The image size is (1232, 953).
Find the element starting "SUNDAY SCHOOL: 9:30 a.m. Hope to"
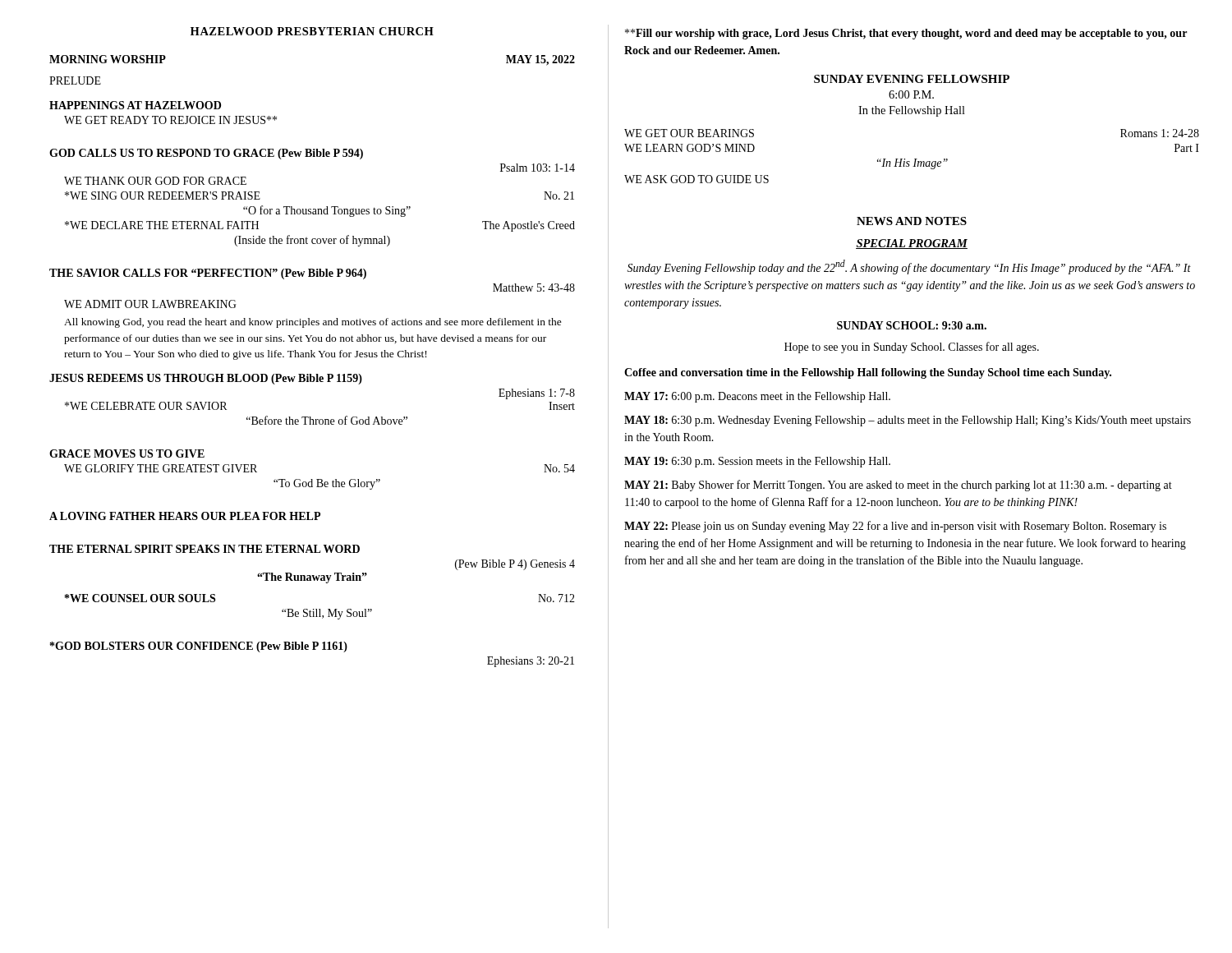[x=912, y=337]
